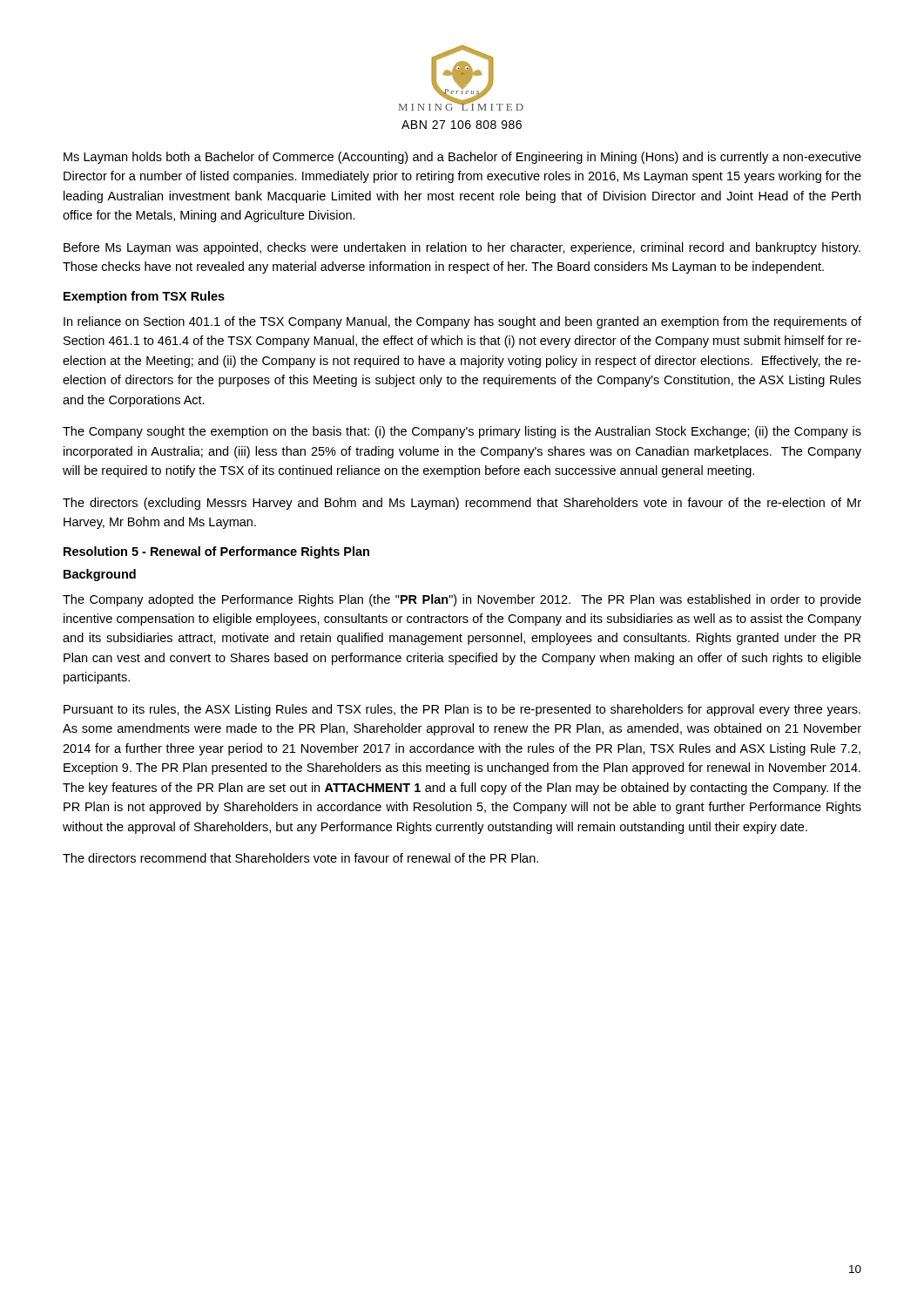Image resolution: width=924 pixels, height=1307 pixels.
Task: Locate the region starting "Before Ms Layman"
Action: 462,257
